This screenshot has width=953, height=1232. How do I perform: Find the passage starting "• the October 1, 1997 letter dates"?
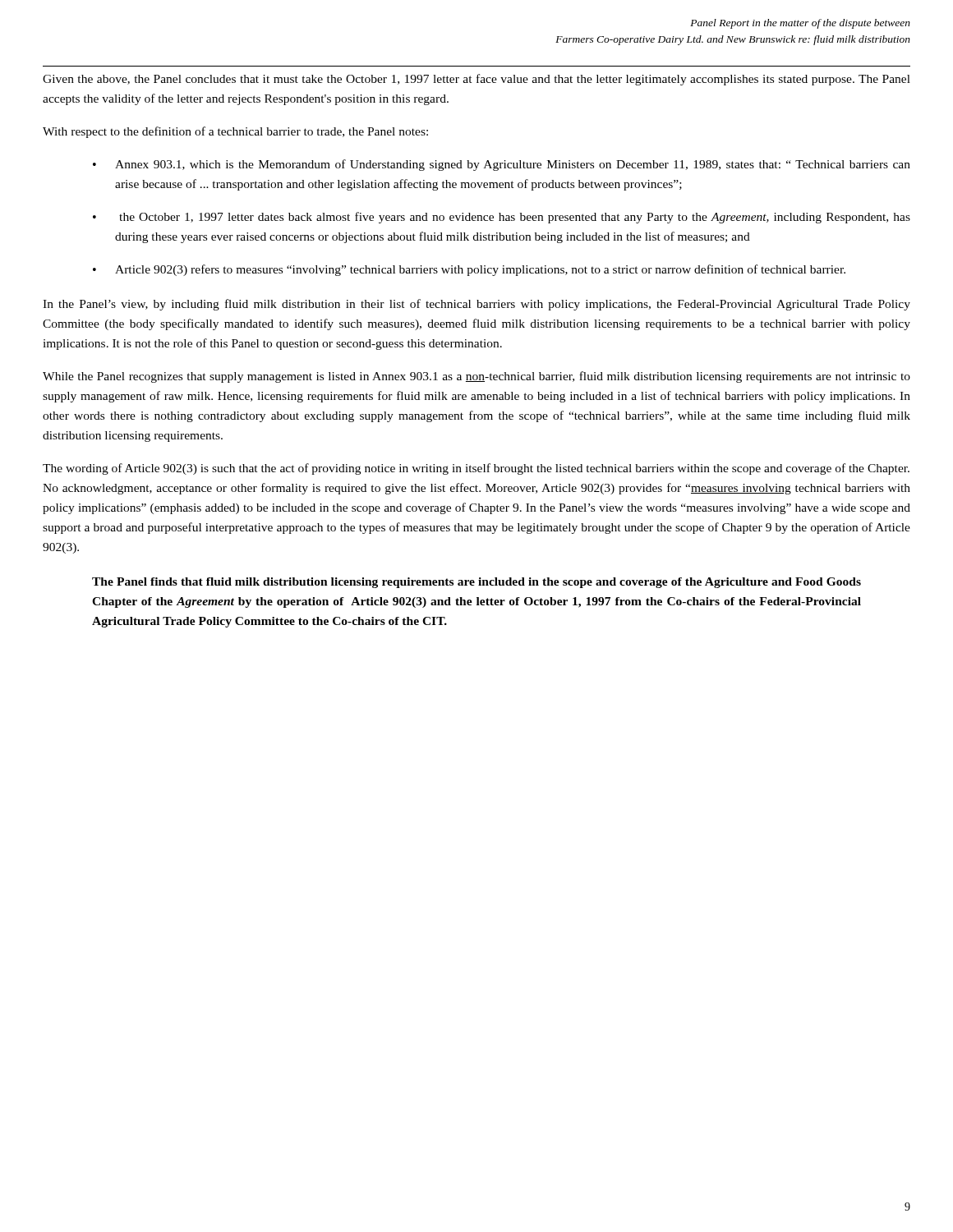[501, 227]
